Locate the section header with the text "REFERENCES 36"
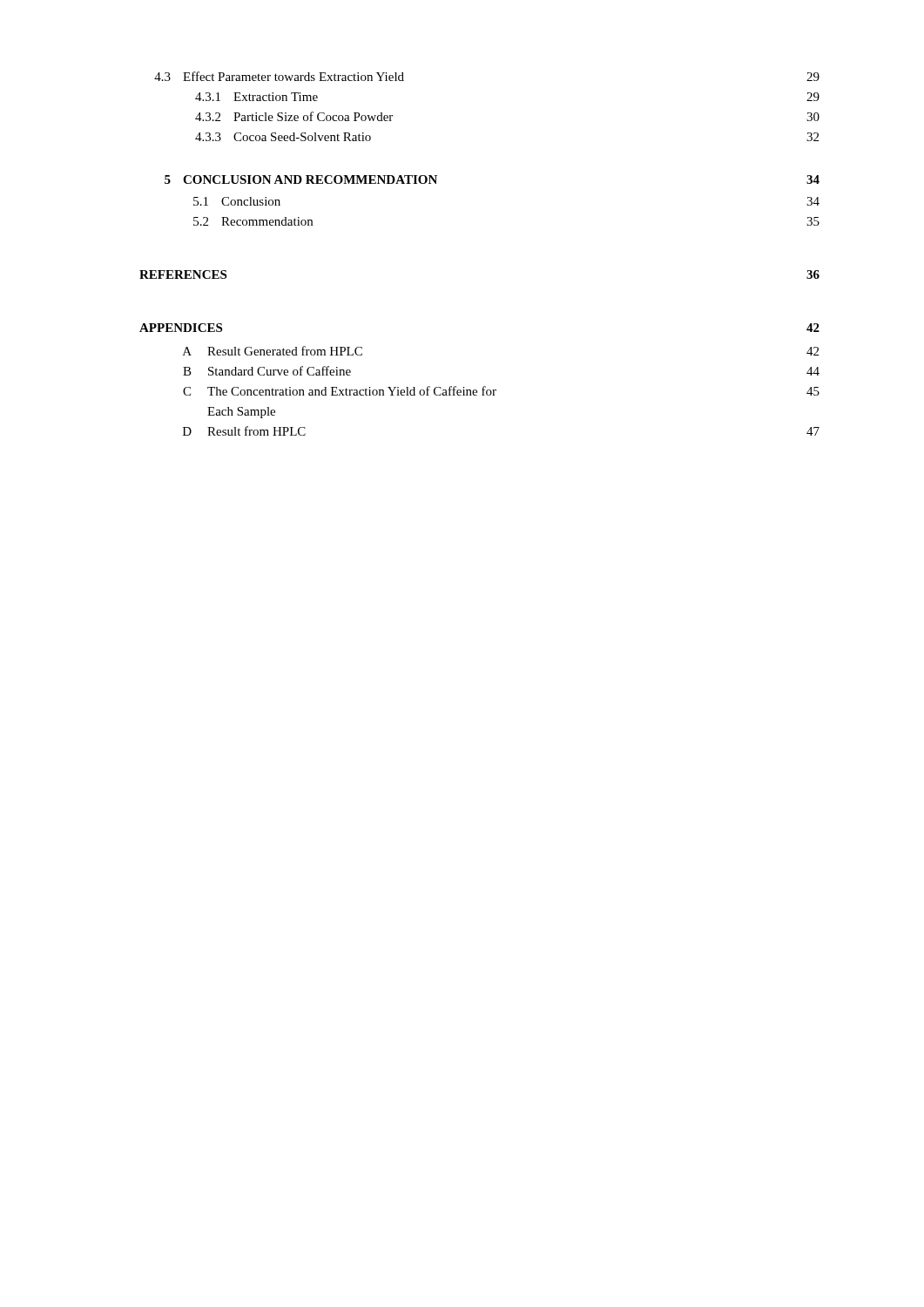 pos(182,274)
